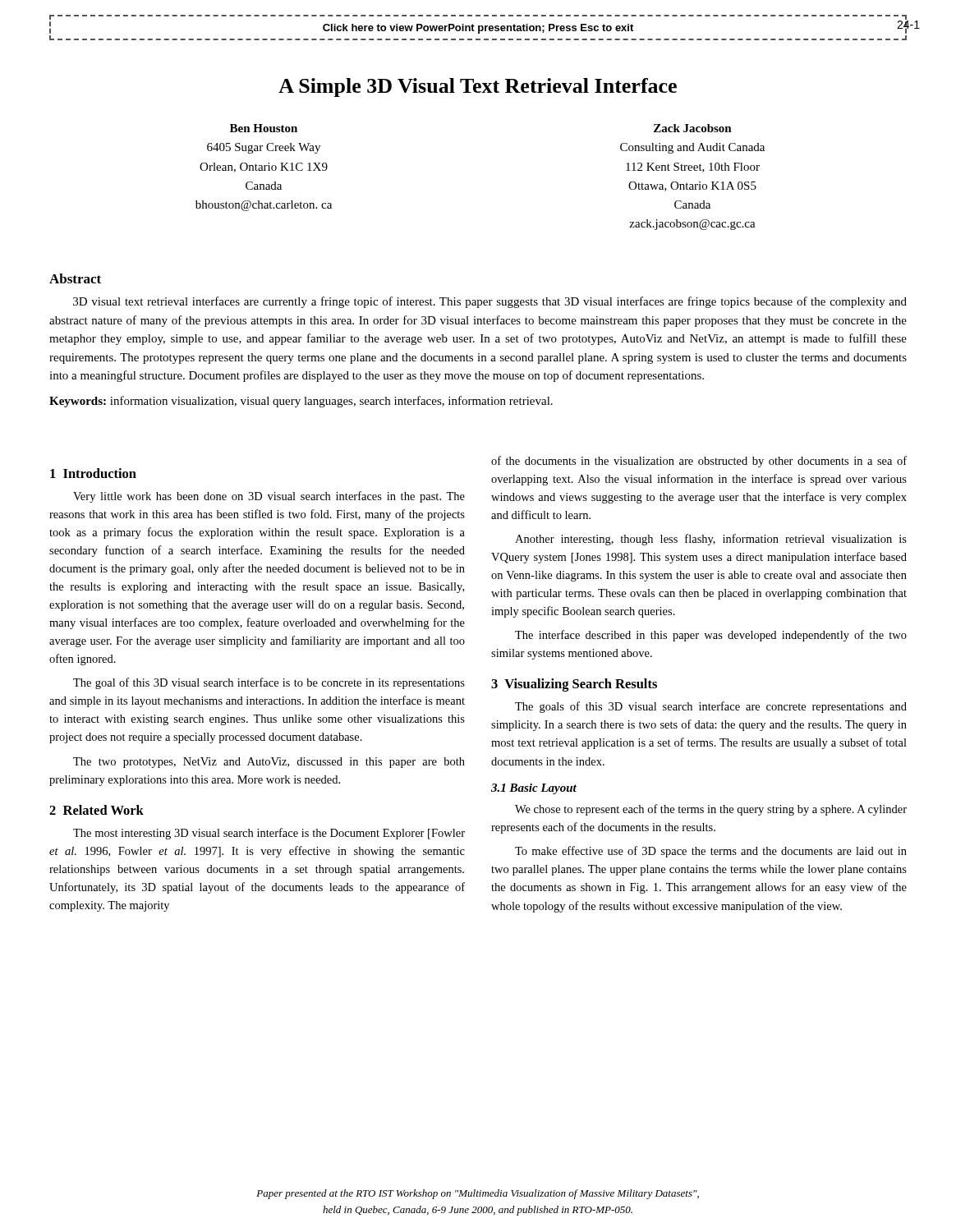Locate the text block starting "Keywords: information visualization,"
This screenshot has width=956, height=1232.
pyautogui.click(x=301, y=400)
